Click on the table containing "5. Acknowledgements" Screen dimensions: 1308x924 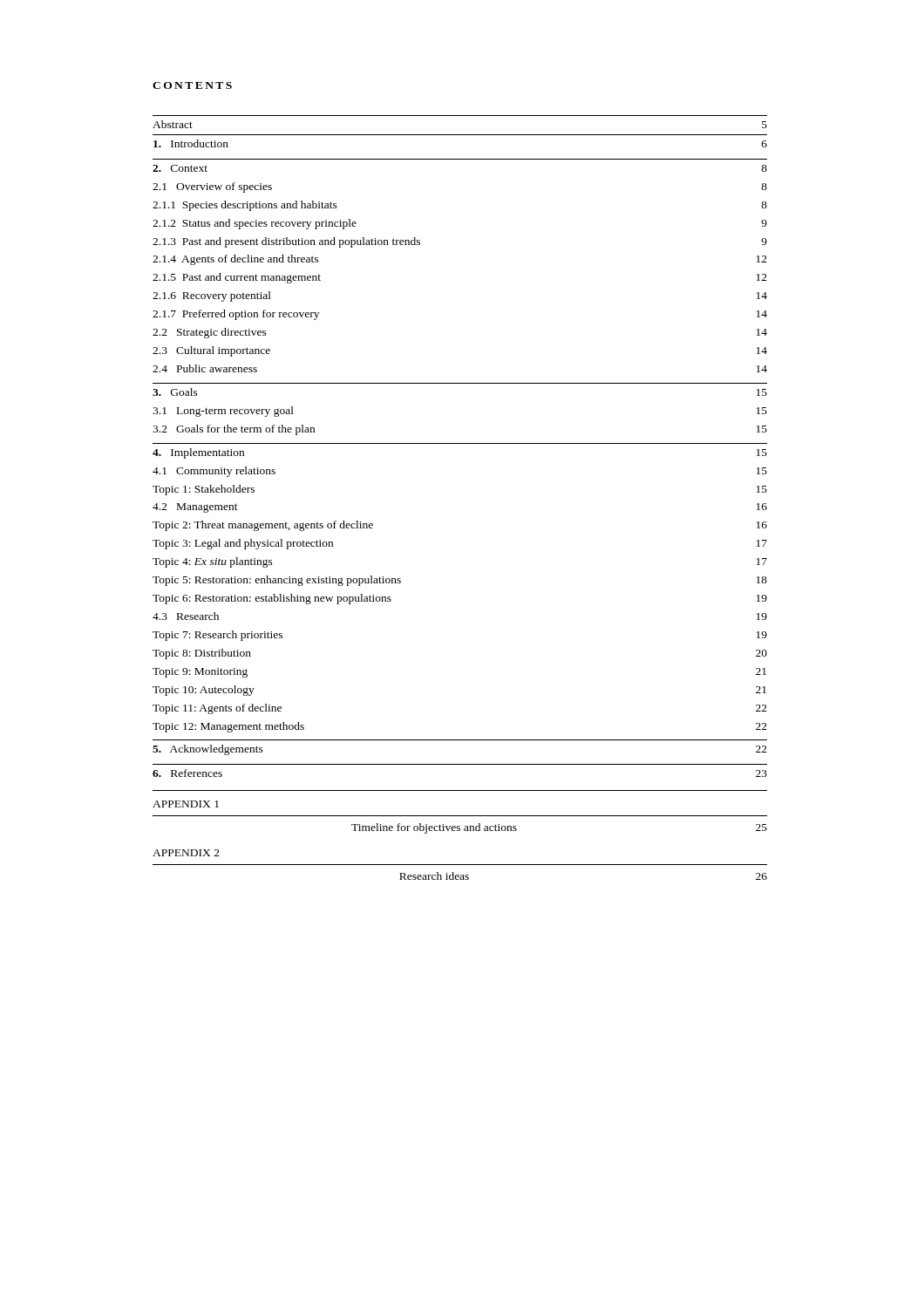coord(460,501)
